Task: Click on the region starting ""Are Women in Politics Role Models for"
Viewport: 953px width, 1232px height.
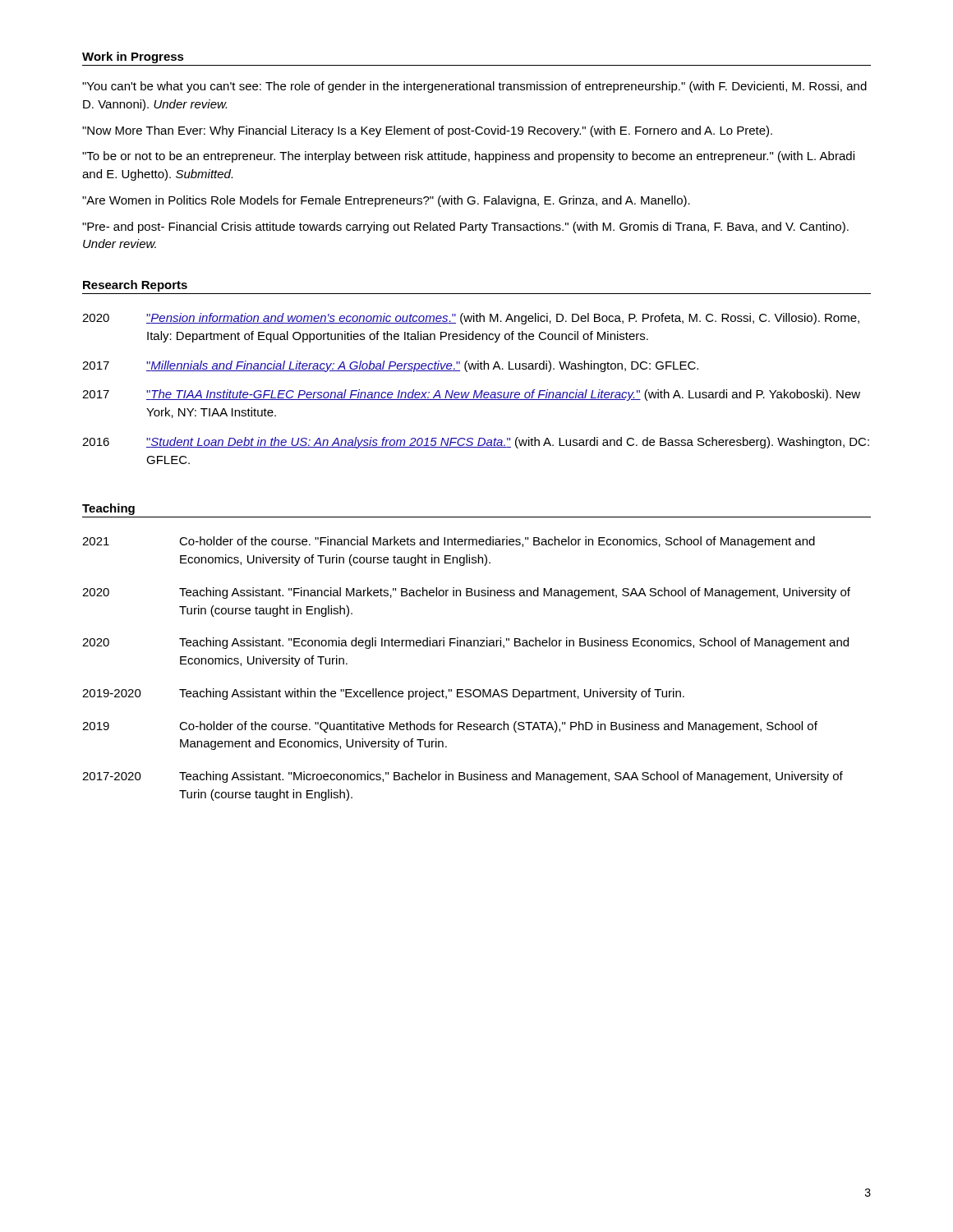Action: 386,200
